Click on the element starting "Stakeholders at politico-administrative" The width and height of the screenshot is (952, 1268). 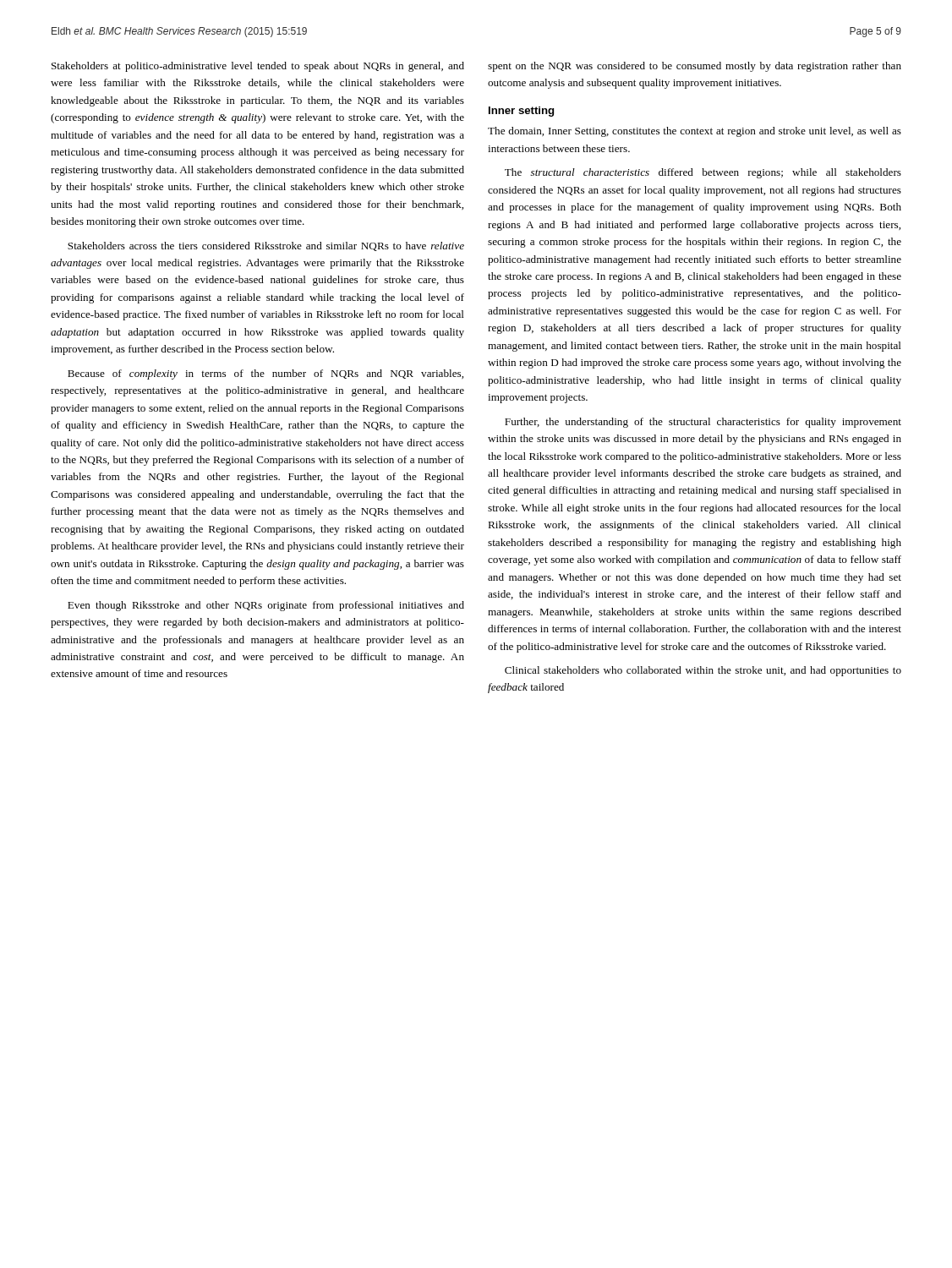257,144
